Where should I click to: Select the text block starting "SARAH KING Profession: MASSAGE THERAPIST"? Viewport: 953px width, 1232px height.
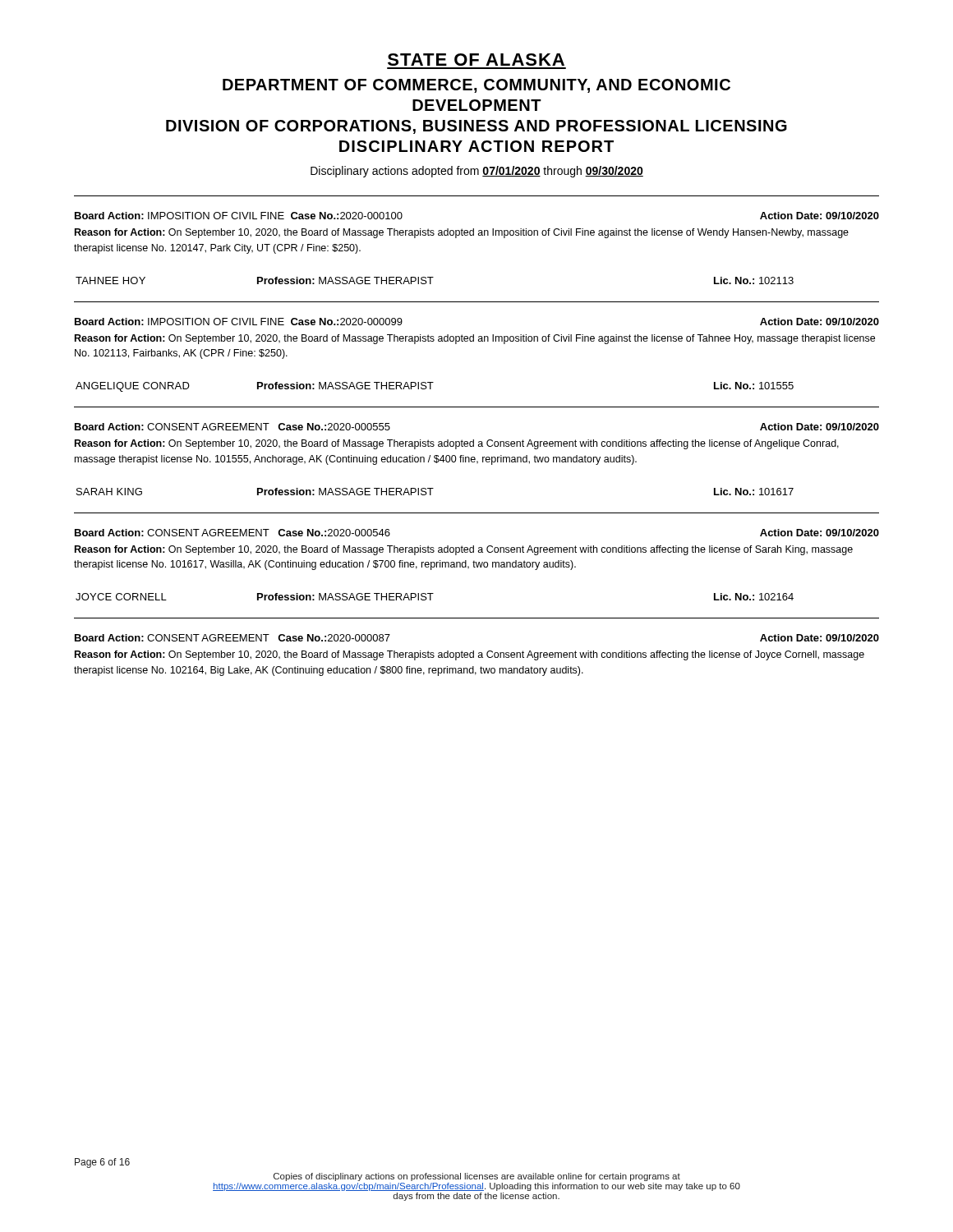pyautogui.click(x=109, y=492)
